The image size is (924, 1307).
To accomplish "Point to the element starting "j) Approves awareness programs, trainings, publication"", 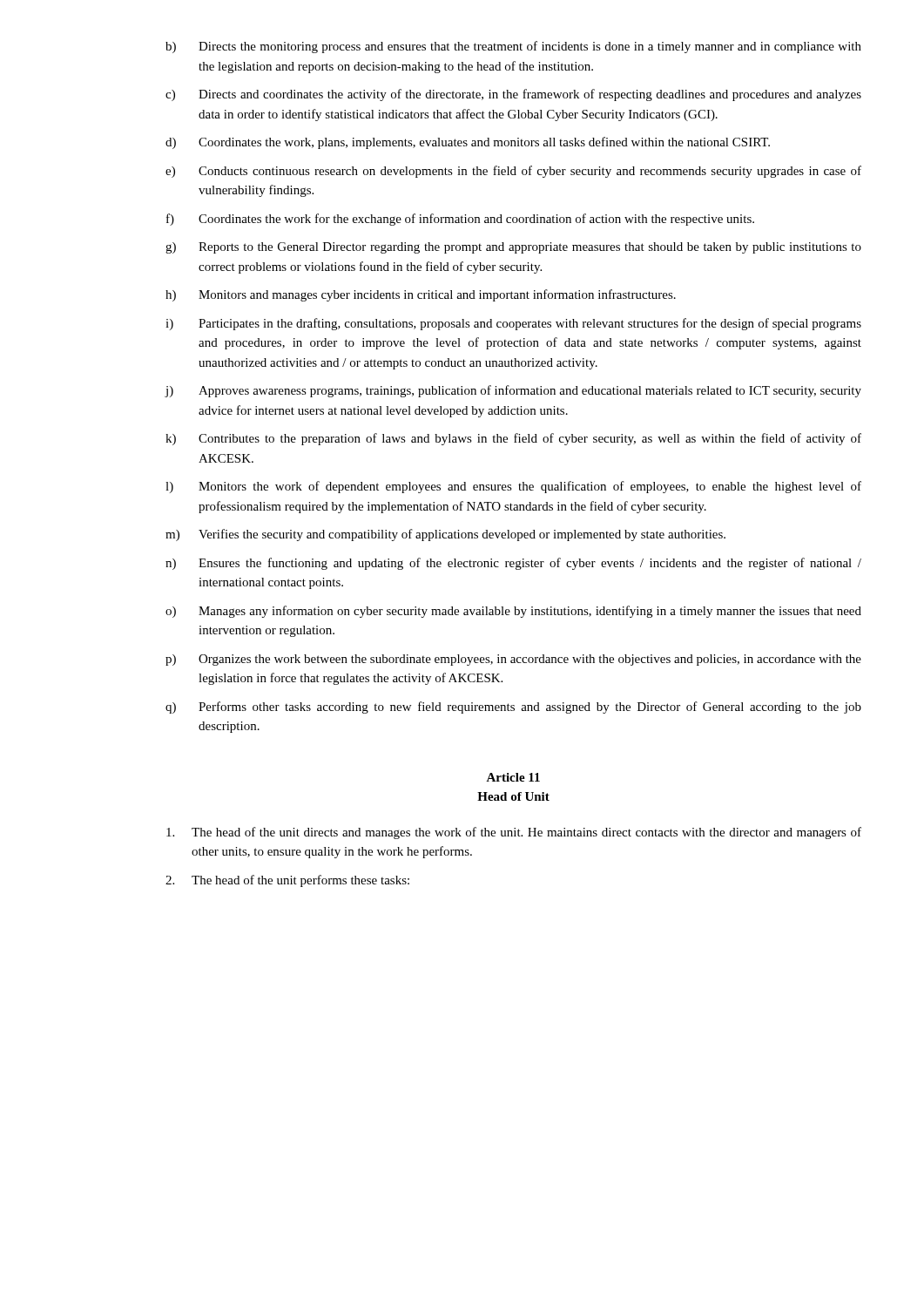I will [x=513, y=400].
